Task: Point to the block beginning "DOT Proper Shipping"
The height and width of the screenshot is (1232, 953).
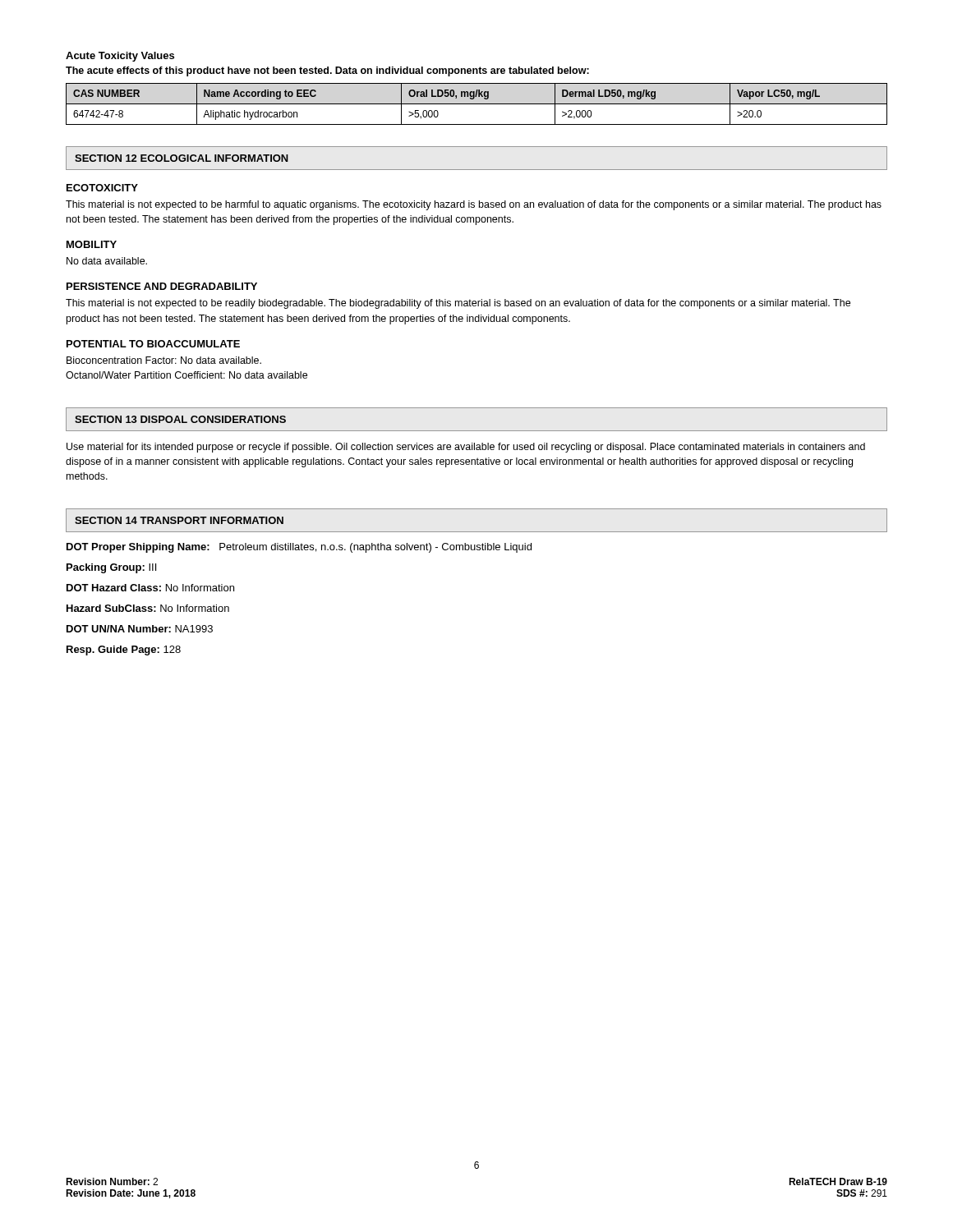Action: tap(299, 547)
